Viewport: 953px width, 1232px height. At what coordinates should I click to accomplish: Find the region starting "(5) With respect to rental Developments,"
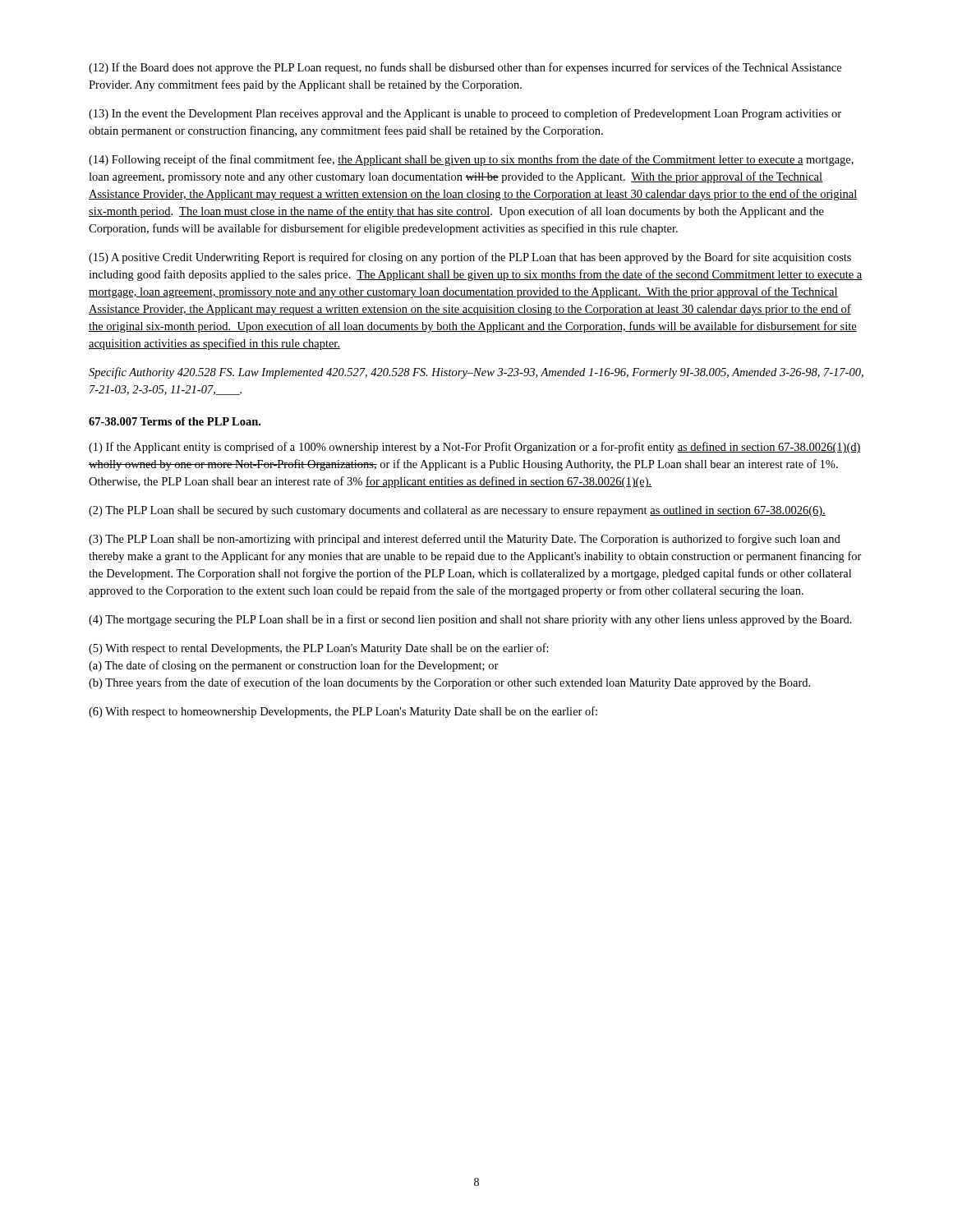(x=476, y=666)
